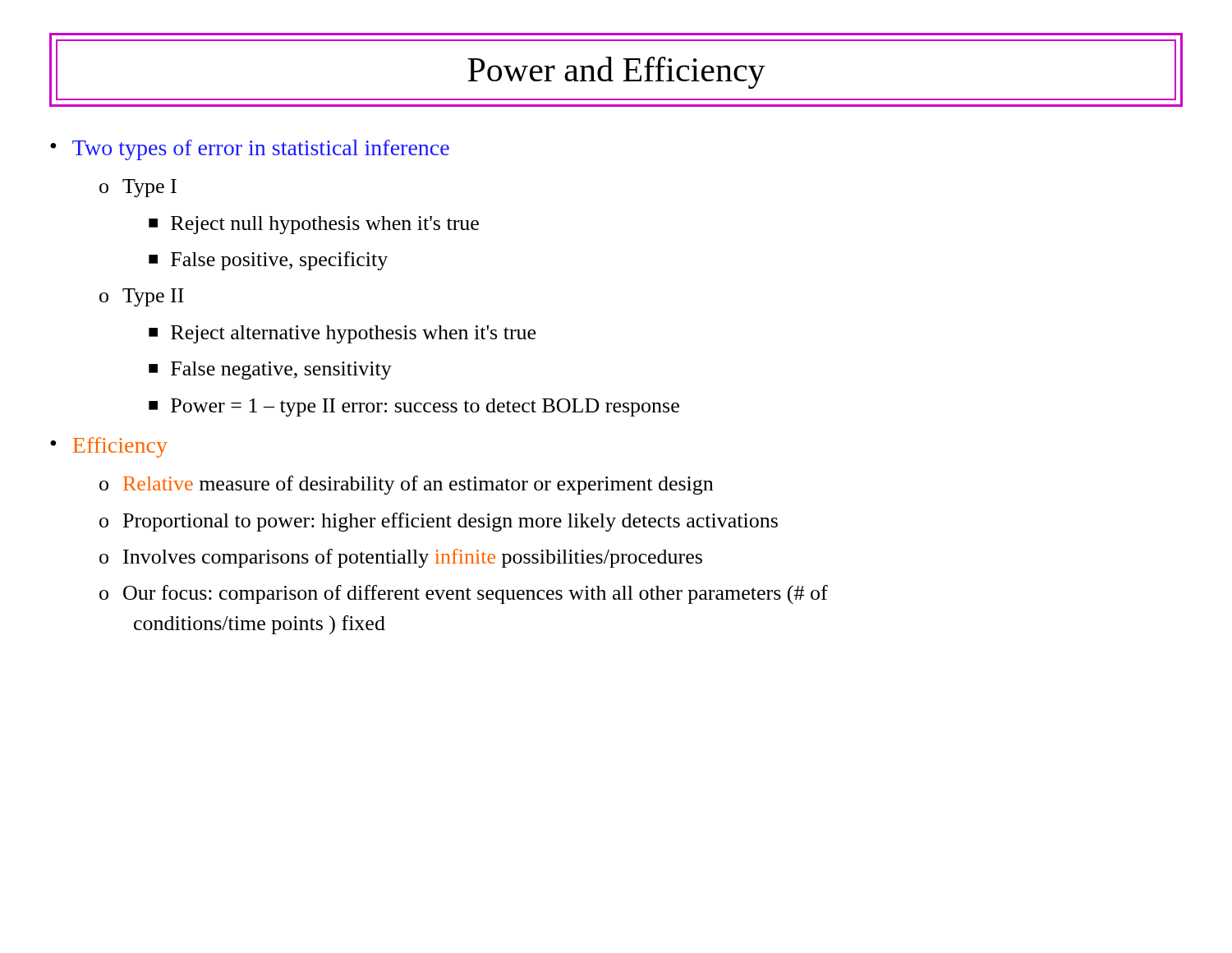
Task: Locate the text starting "■ False negative, sensitivity"
Action: [x=270, y=369]
